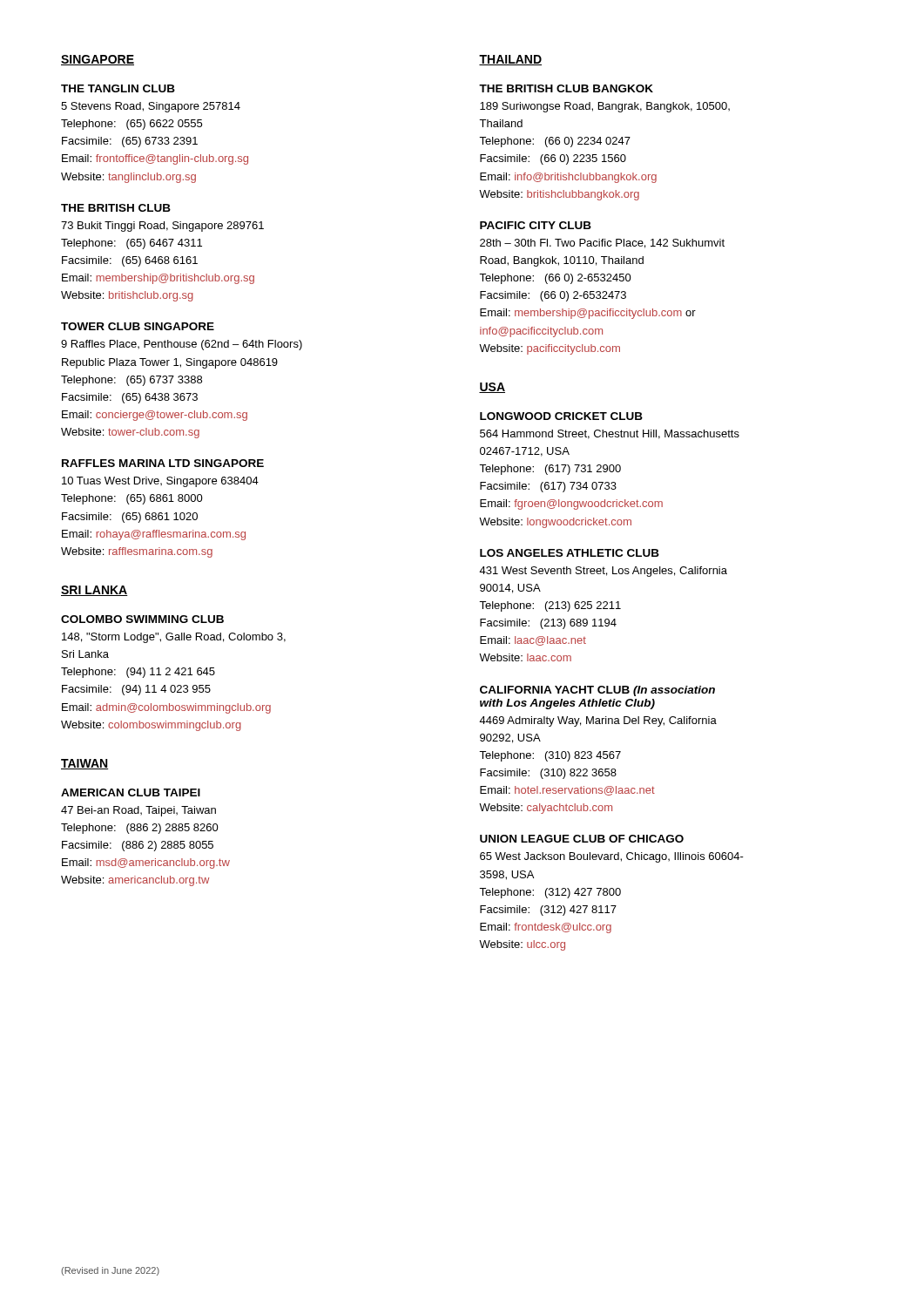Locate the section header with the text "TOWER CLUB SINGAPORE"

138,327
